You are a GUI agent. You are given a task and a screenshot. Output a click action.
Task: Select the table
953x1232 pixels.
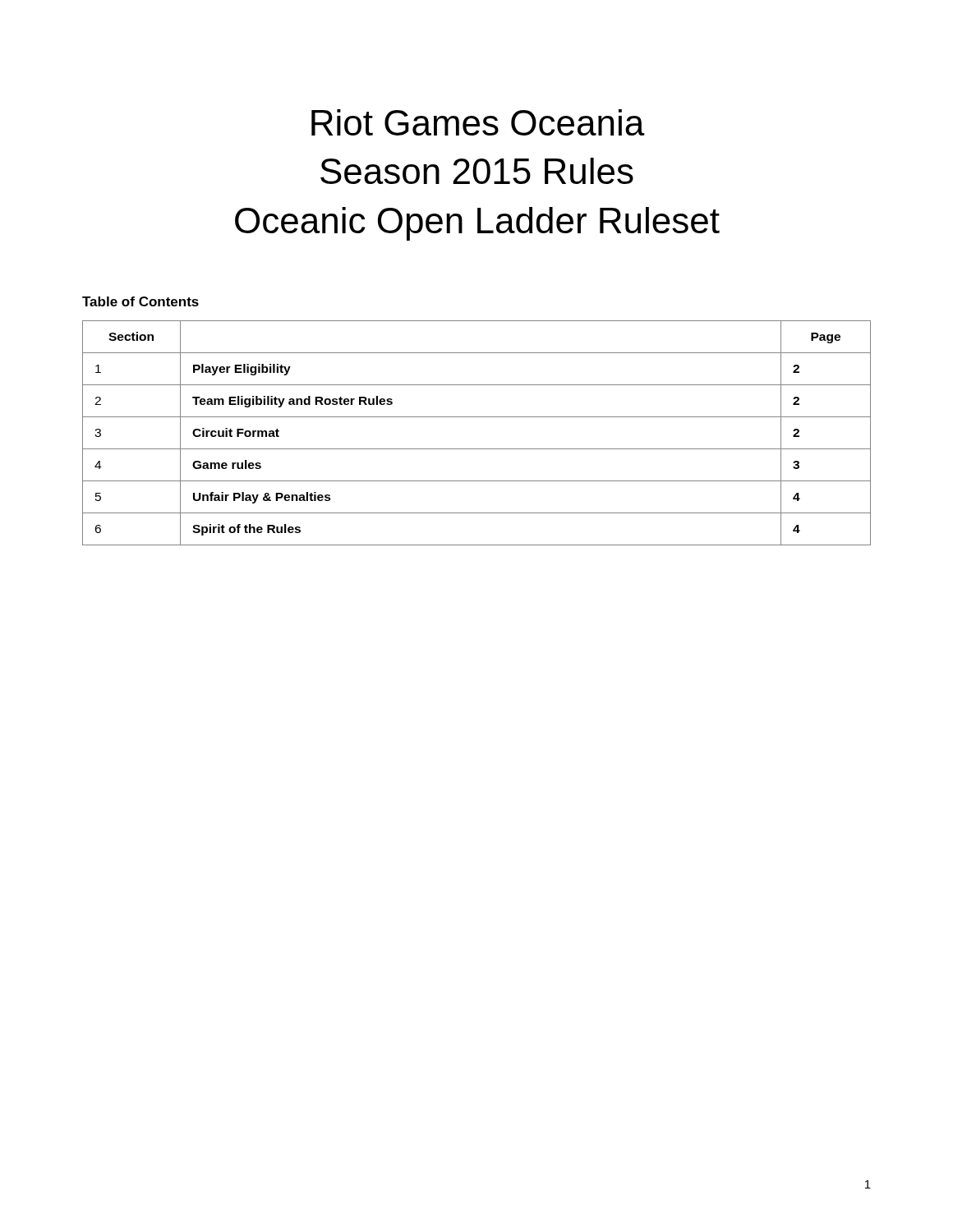[x=476, y=433]
